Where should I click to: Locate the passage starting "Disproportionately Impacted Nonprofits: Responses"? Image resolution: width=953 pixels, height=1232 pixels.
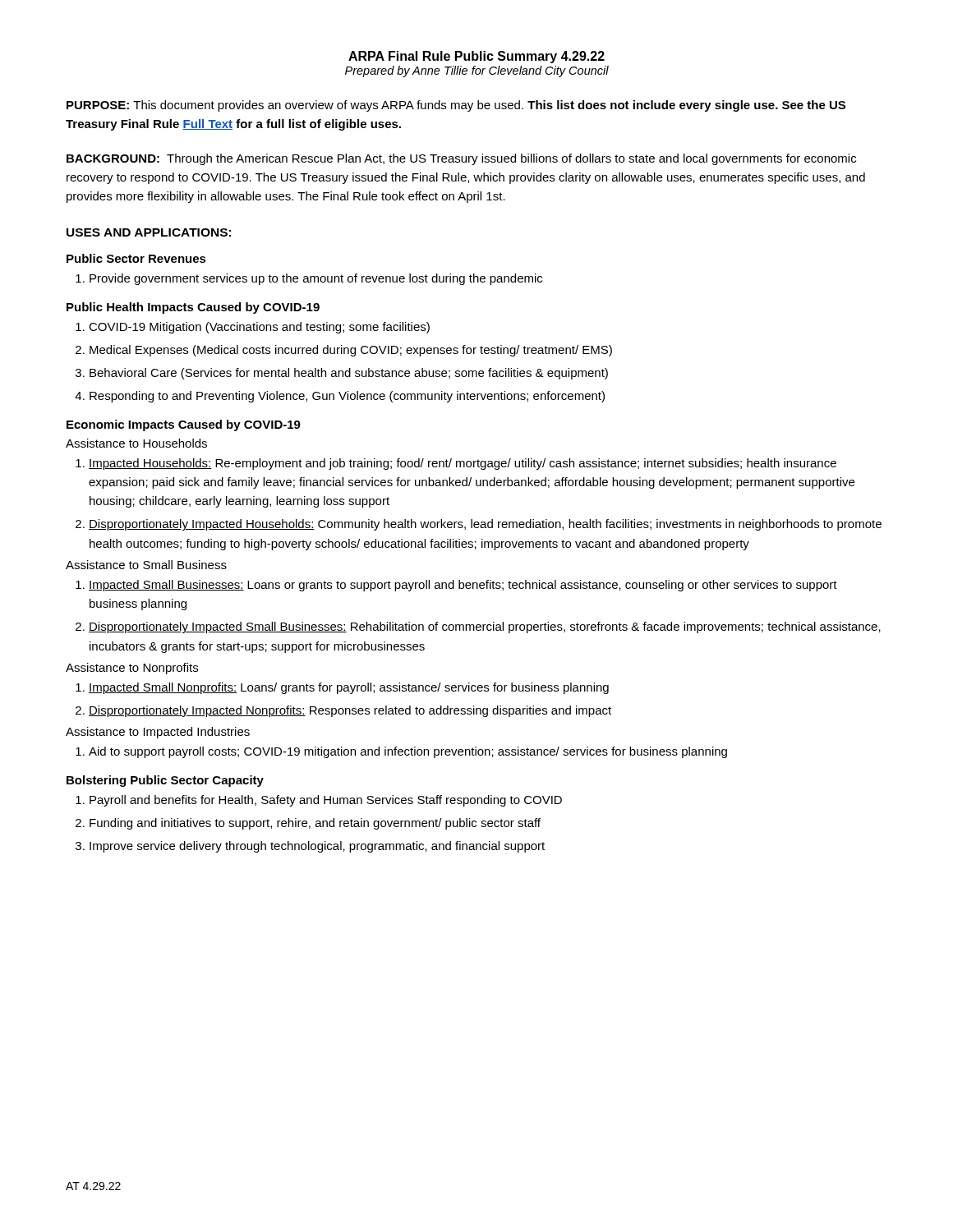click(x=350, y=710)
